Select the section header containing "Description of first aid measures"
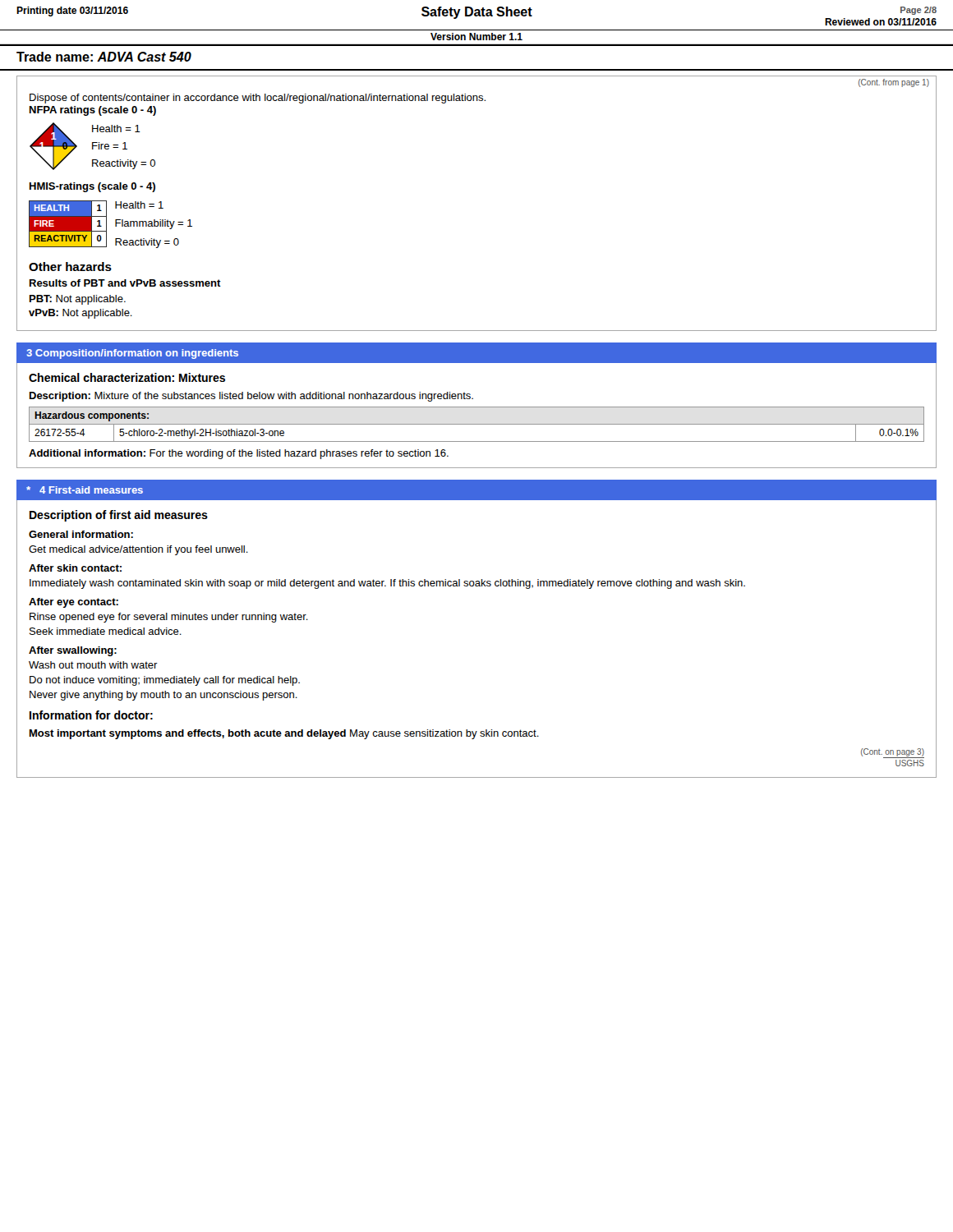This screenshot has height=1232, width=953. (x=118, y=515)
